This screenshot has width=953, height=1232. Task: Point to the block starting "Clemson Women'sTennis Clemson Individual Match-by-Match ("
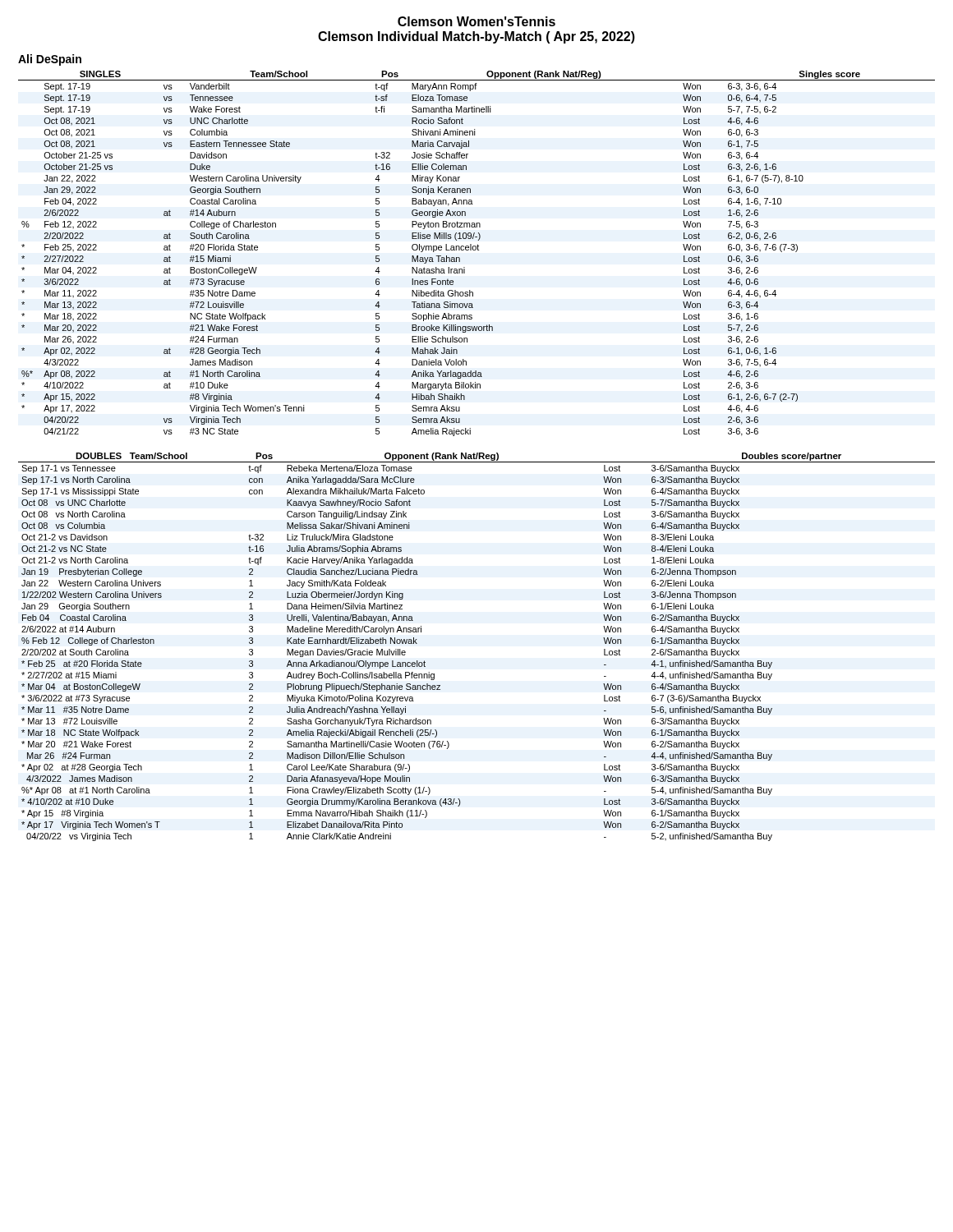pos(476,30)
